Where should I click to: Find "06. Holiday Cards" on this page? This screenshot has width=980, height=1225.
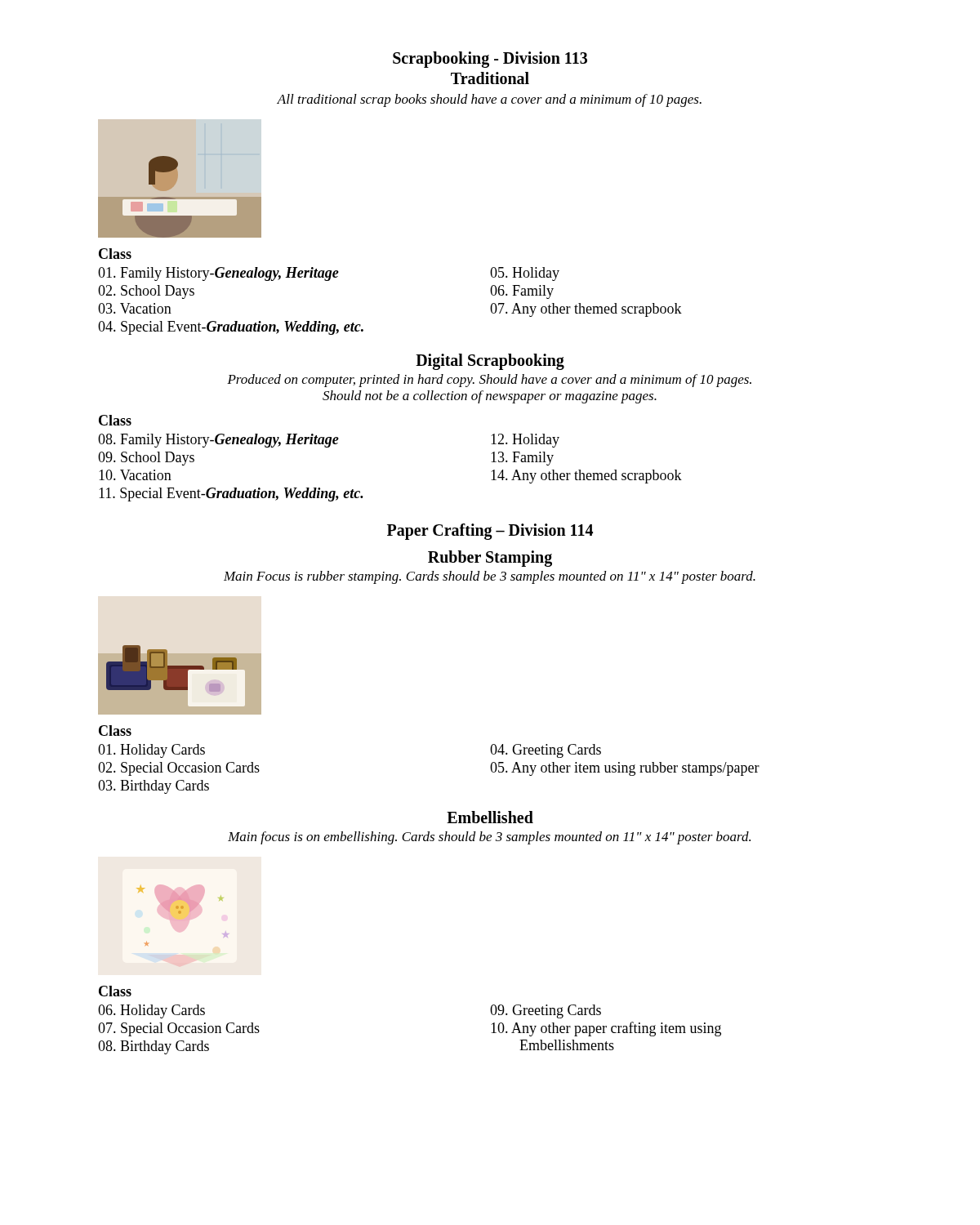[x=152, y=1010]
